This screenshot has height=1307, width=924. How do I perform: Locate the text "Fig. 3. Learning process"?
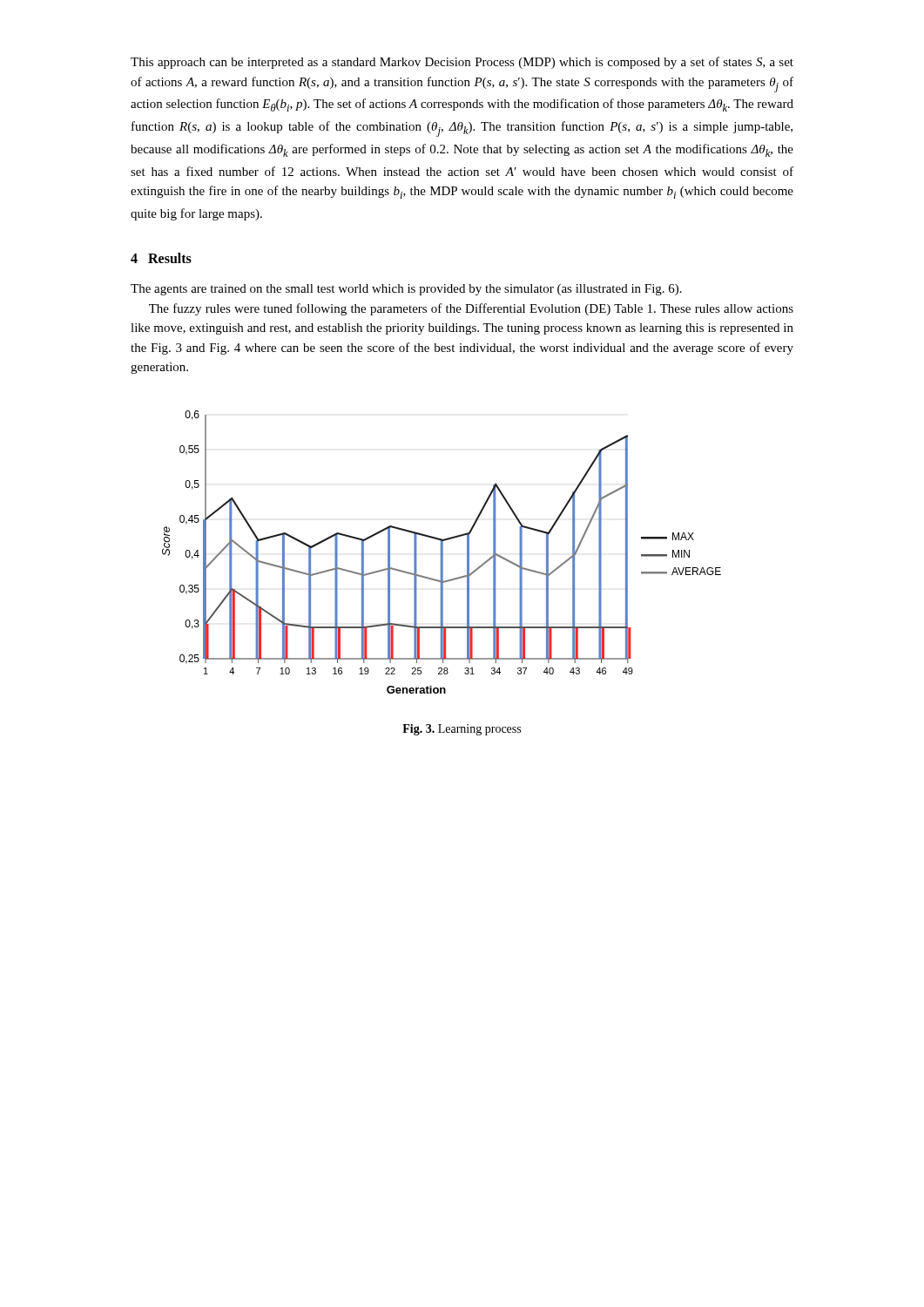462,729
